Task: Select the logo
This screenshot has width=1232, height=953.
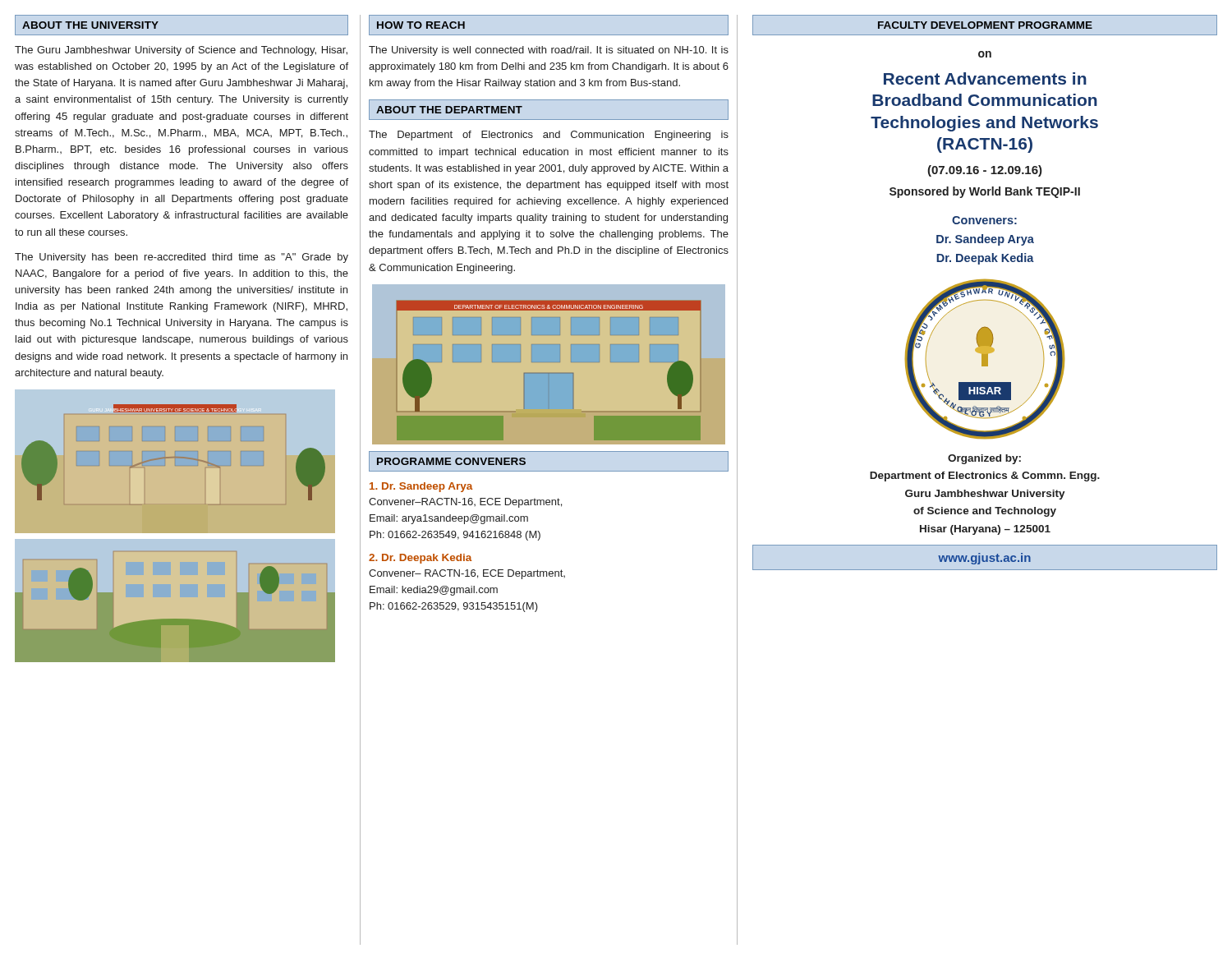Action: pyautogui.click(x=985, y=359)
